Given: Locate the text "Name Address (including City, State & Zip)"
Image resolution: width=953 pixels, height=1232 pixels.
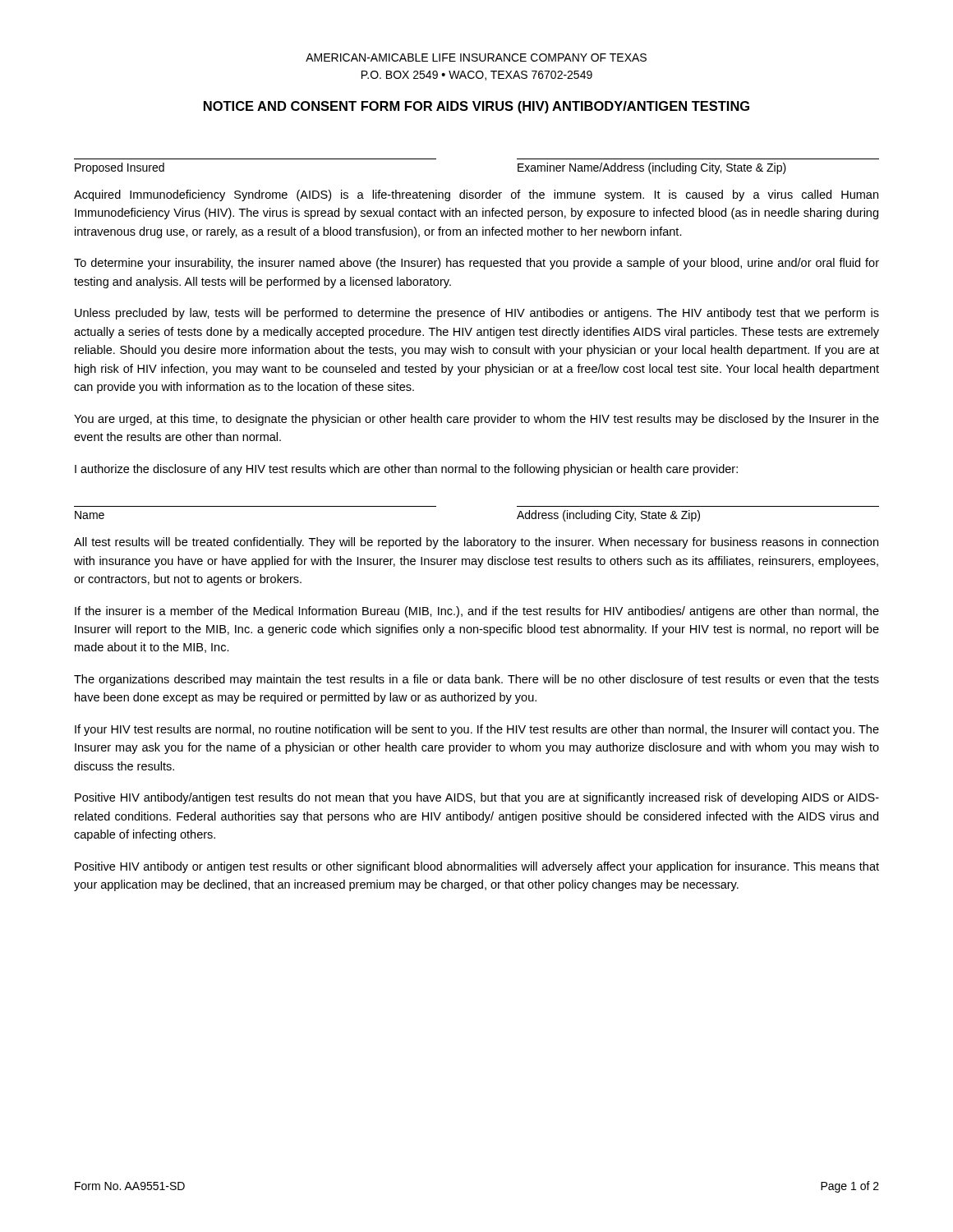Looking at the screenshot, I should pyautogui.click(x=85, y=515).
